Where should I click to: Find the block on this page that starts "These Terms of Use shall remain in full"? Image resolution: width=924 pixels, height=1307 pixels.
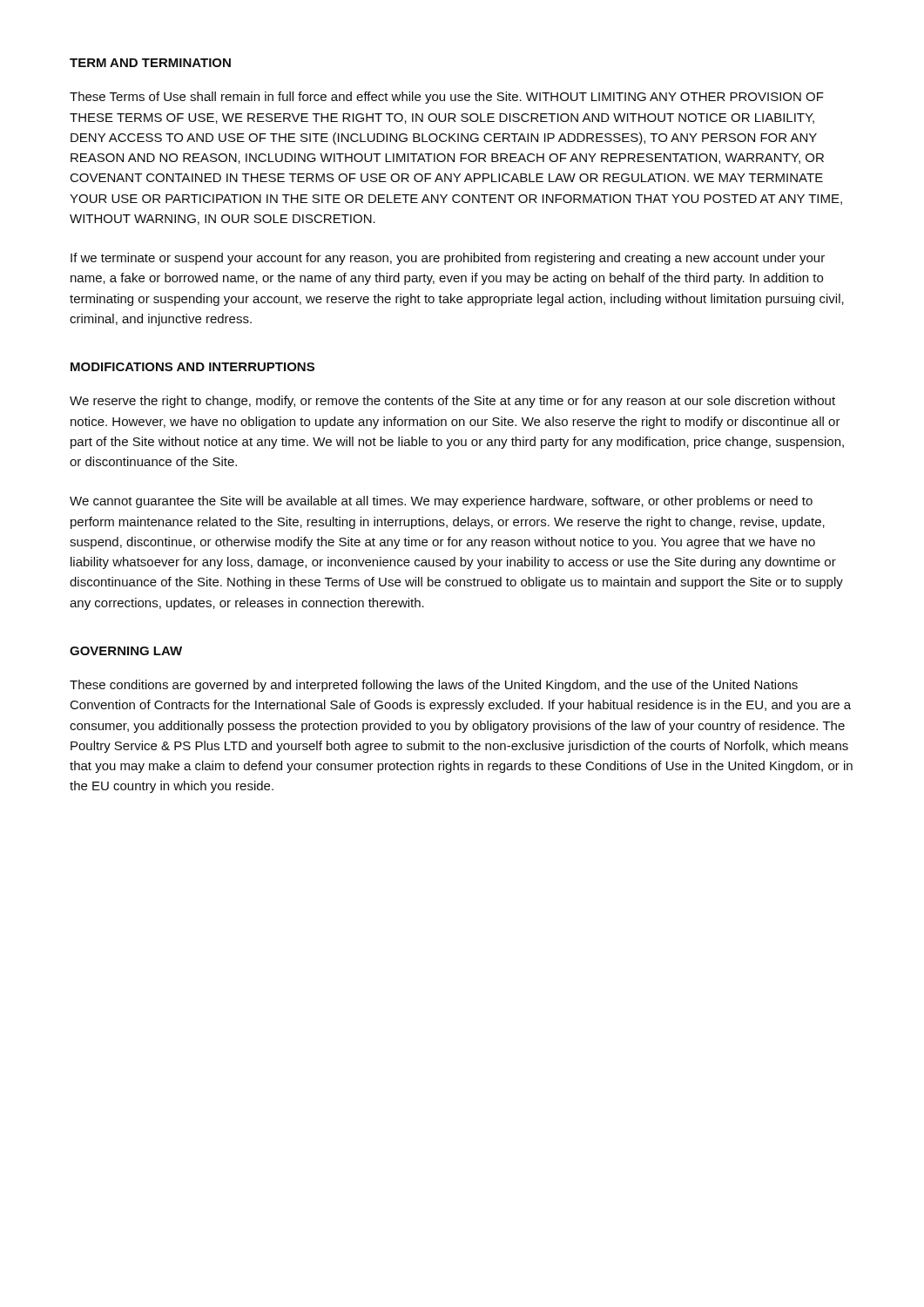point(456,157)
